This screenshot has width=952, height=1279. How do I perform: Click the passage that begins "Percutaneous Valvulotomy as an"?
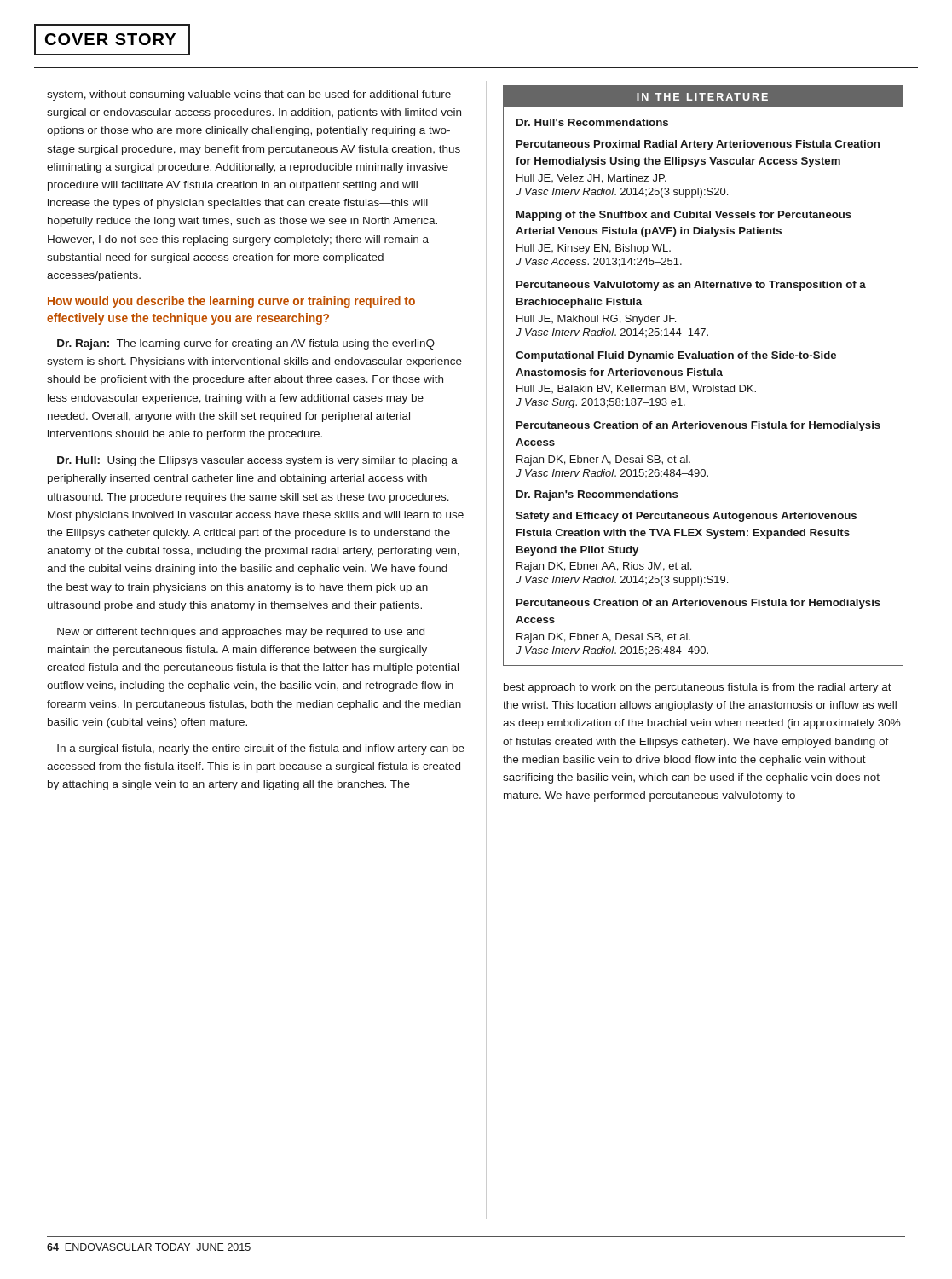[691, 293]
